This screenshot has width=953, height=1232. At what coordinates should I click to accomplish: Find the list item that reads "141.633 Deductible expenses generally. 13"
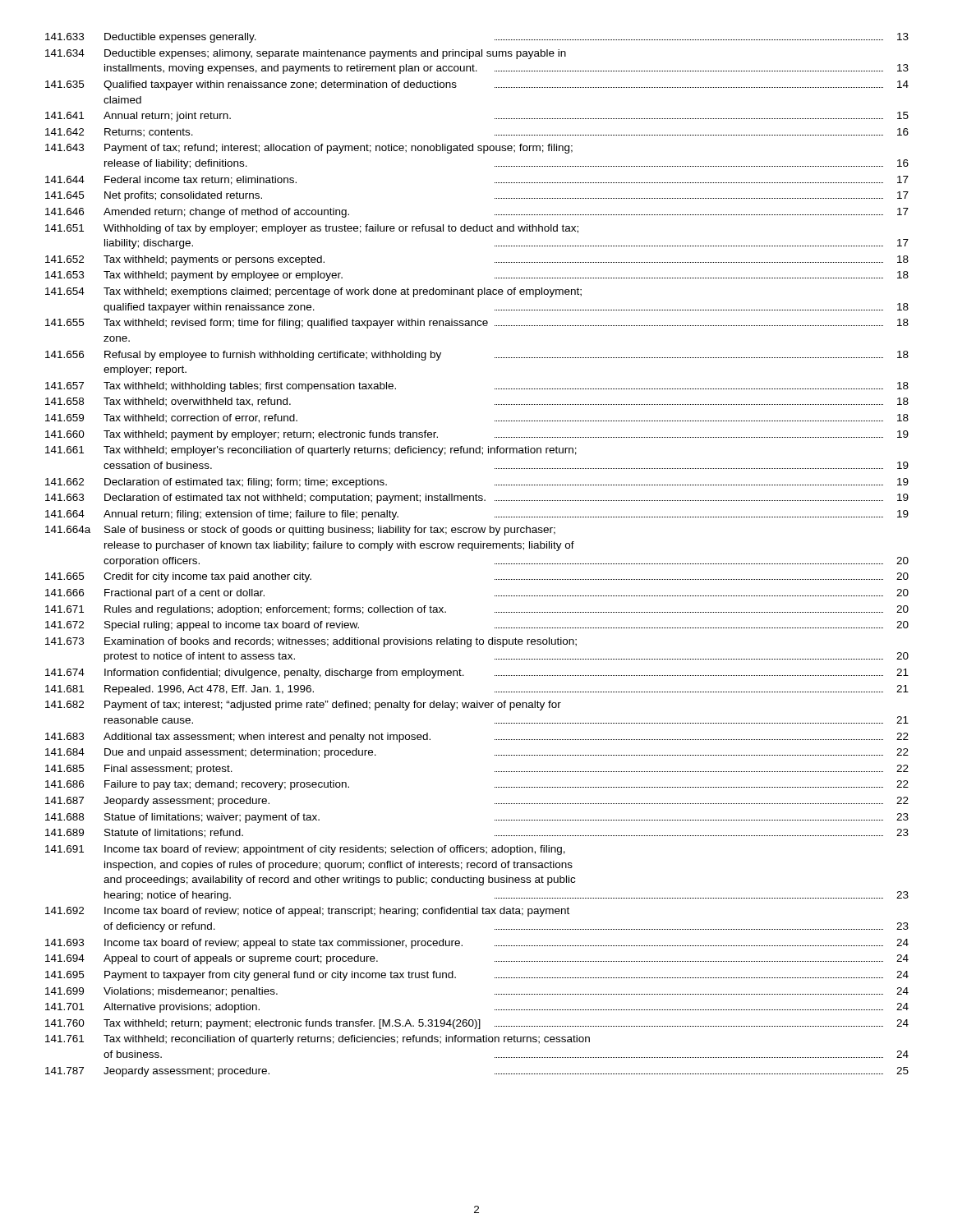(x=60, y=37)
